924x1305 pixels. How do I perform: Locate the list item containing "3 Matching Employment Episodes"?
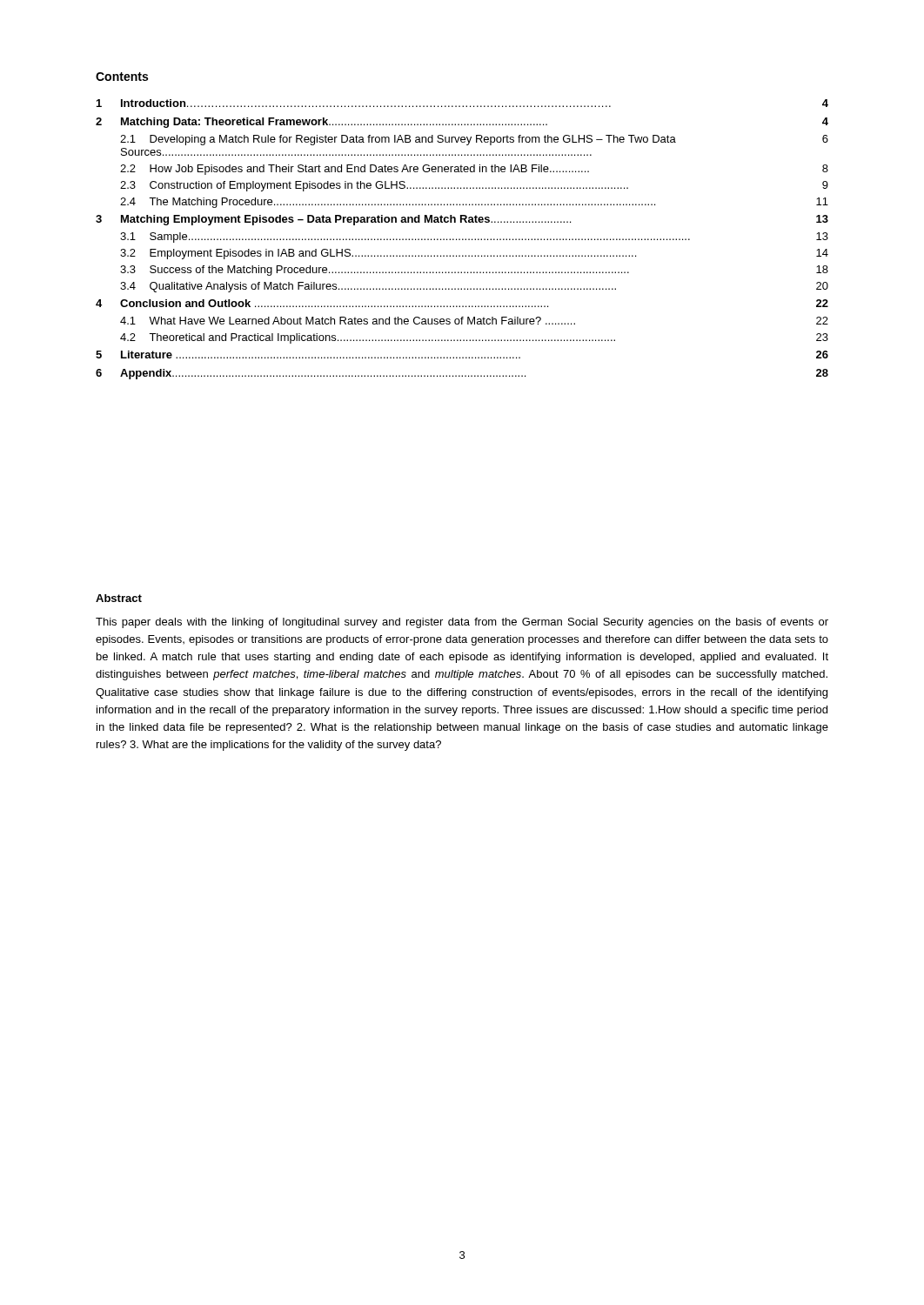462,219
